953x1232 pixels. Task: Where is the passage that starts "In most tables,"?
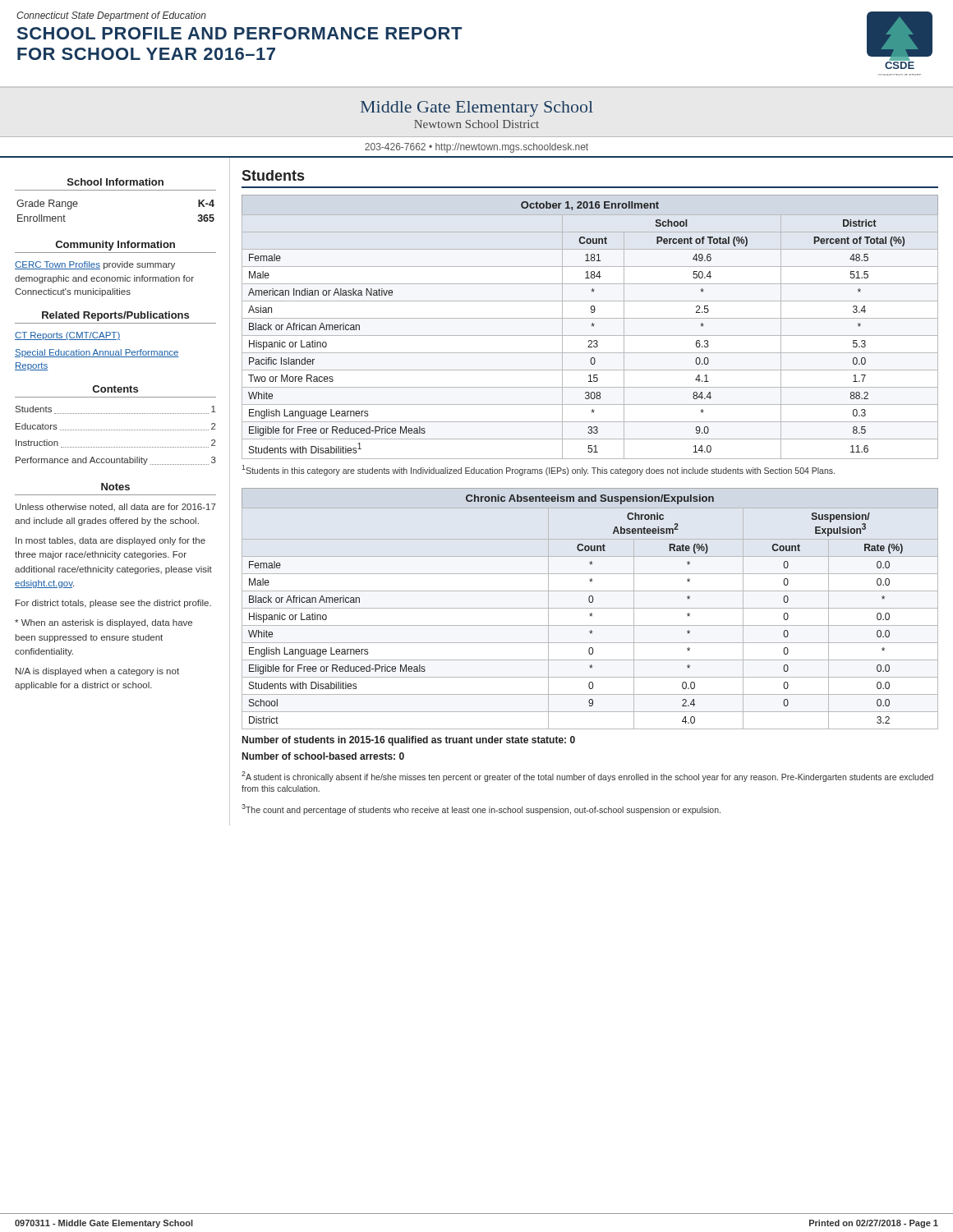coord(113,562)
